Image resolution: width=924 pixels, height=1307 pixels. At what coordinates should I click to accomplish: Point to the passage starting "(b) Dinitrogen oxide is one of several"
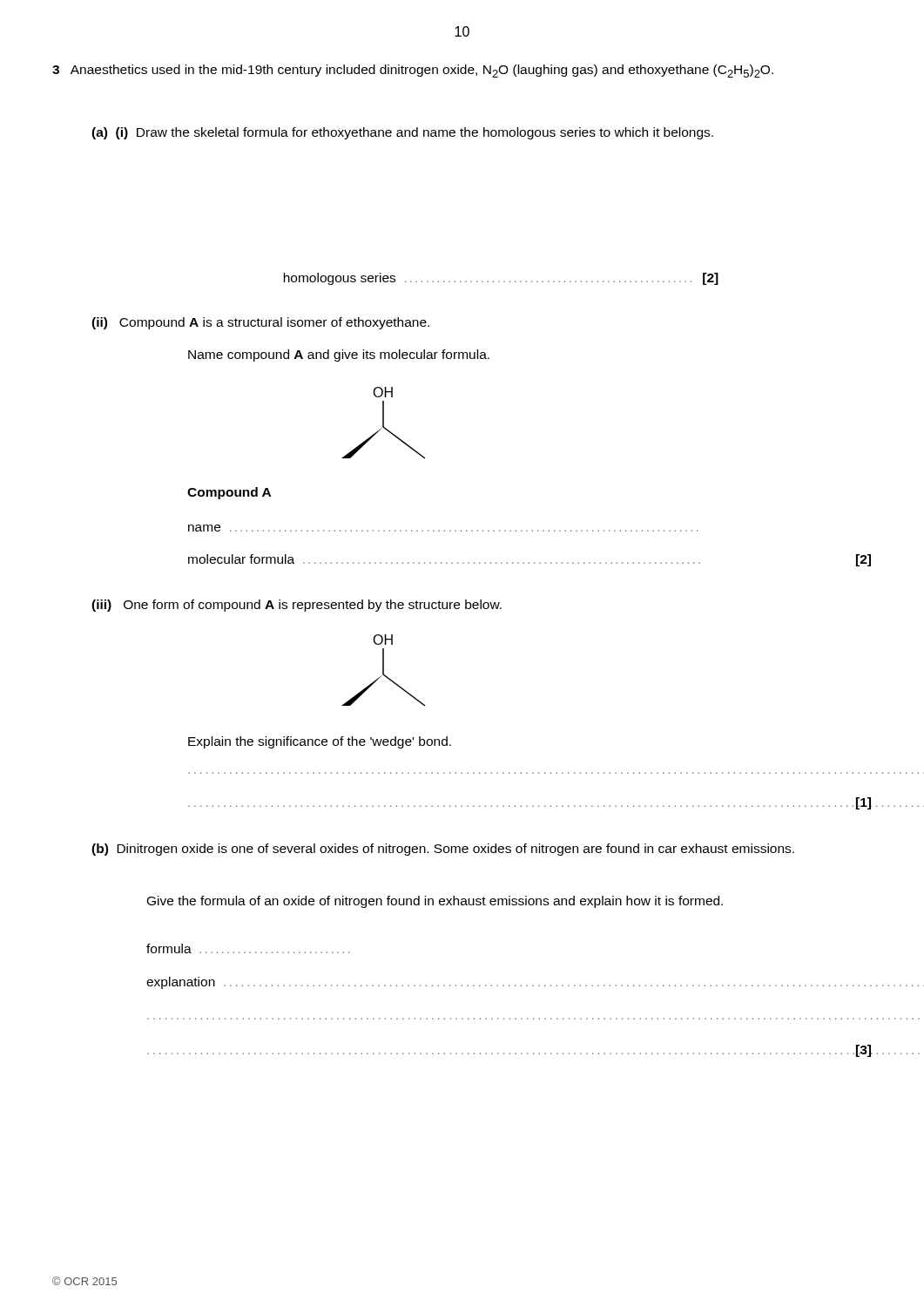click(443, 848)
